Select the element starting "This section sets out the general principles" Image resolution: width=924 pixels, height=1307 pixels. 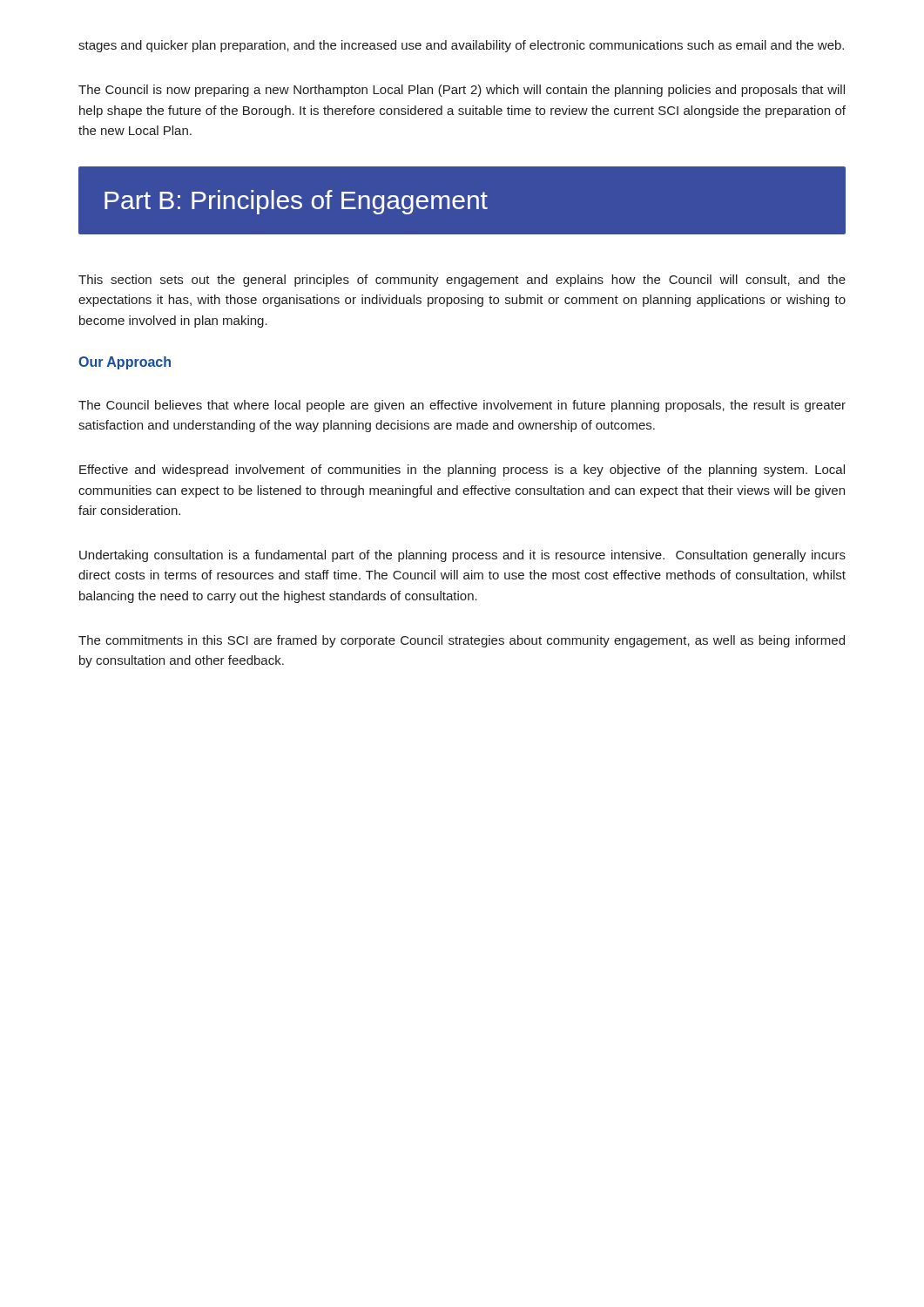462,299
